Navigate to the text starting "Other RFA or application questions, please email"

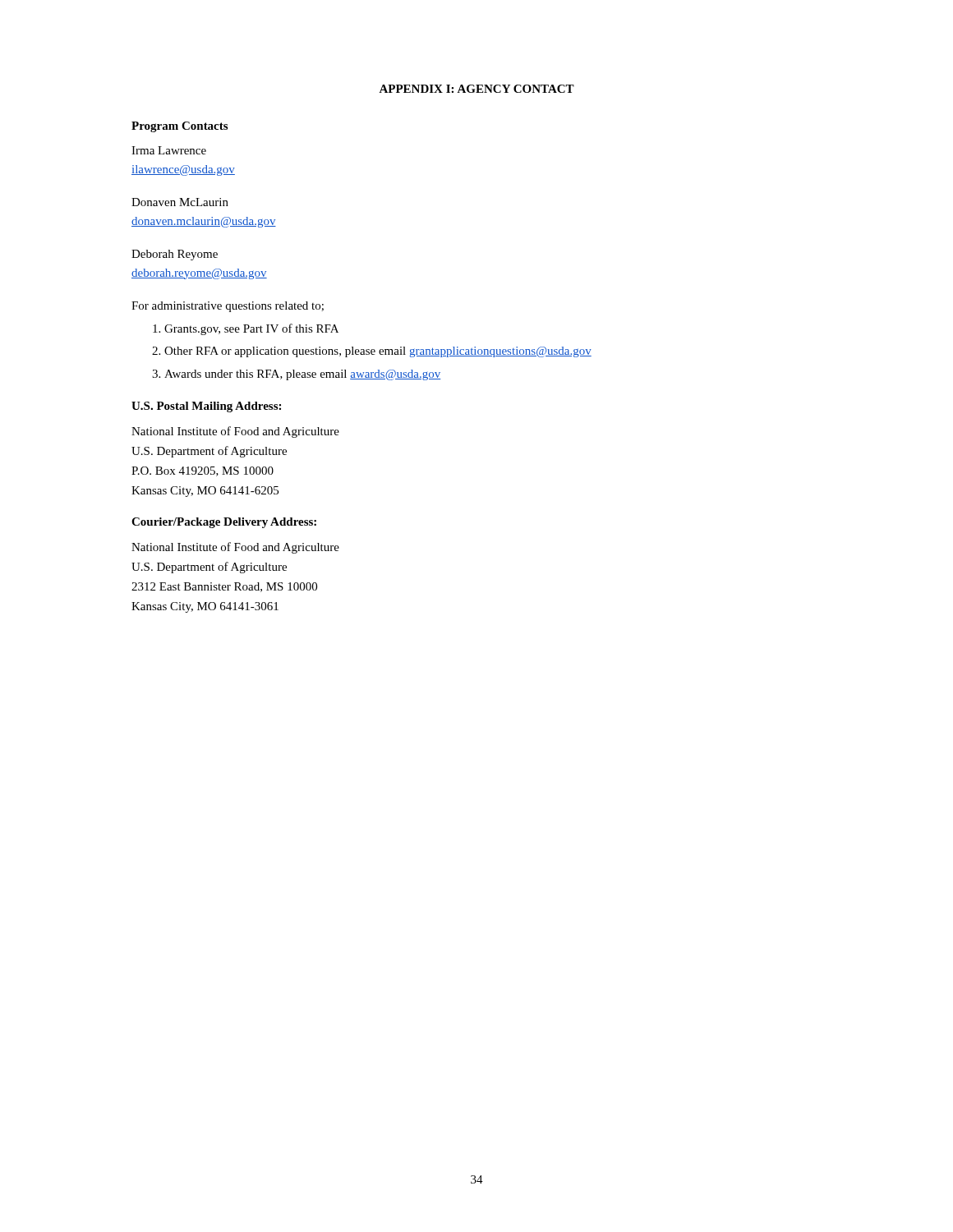click(378, 351)
